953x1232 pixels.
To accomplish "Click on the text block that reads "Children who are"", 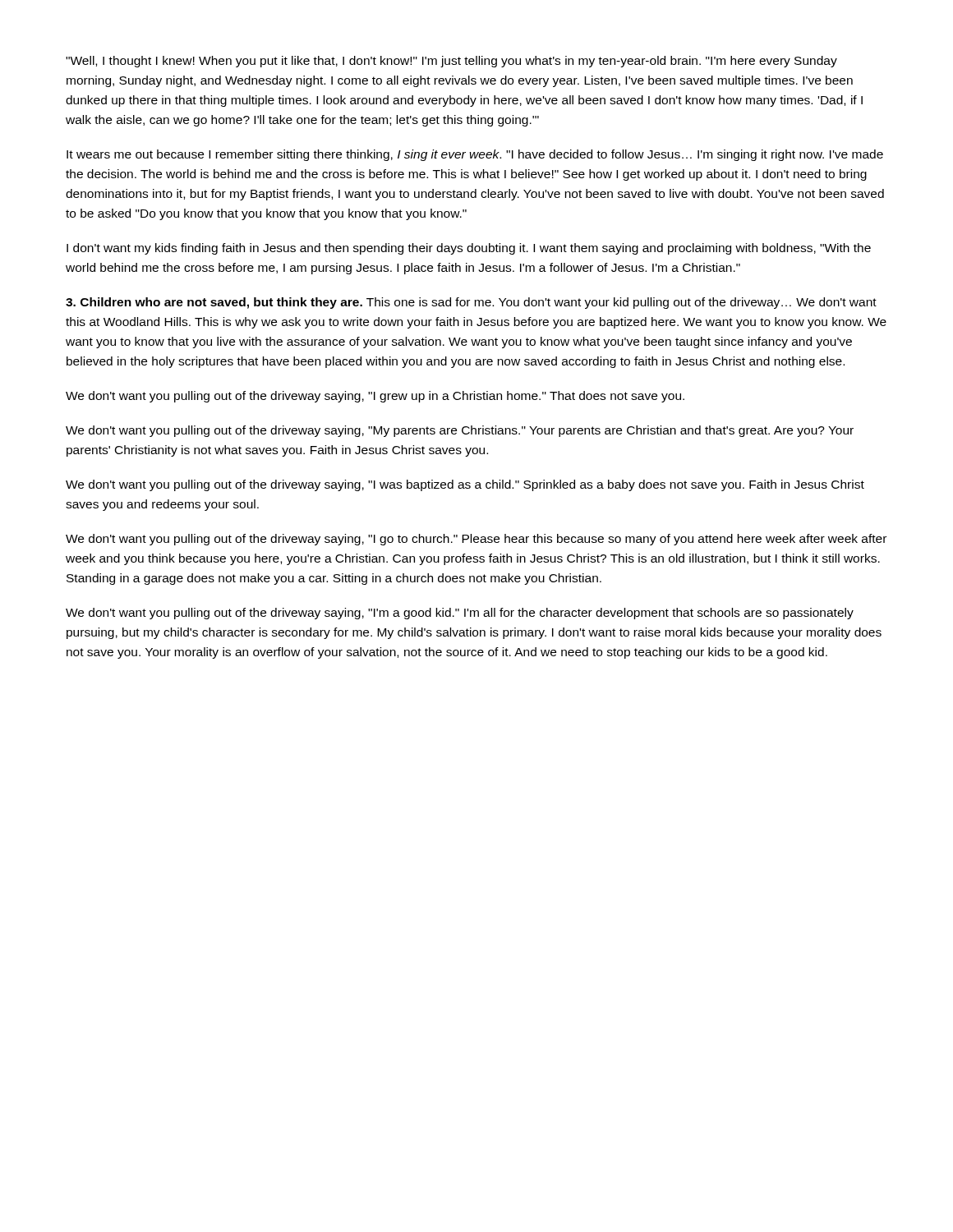I will point(476,332).
